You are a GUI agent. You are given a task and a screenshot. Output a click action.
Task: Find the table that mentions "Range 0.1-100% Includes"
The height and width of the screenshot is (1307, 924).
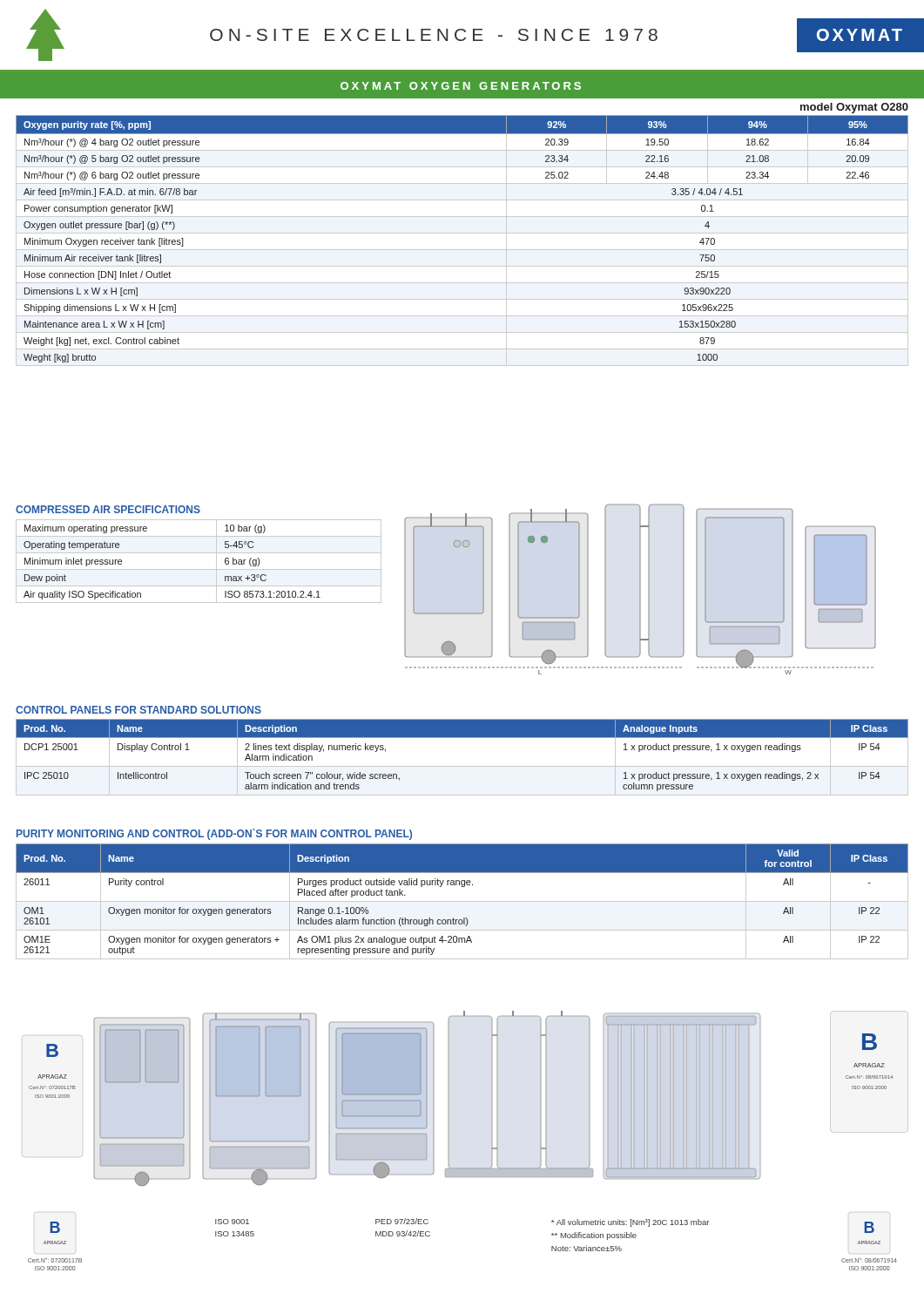[x=462, y=901]
